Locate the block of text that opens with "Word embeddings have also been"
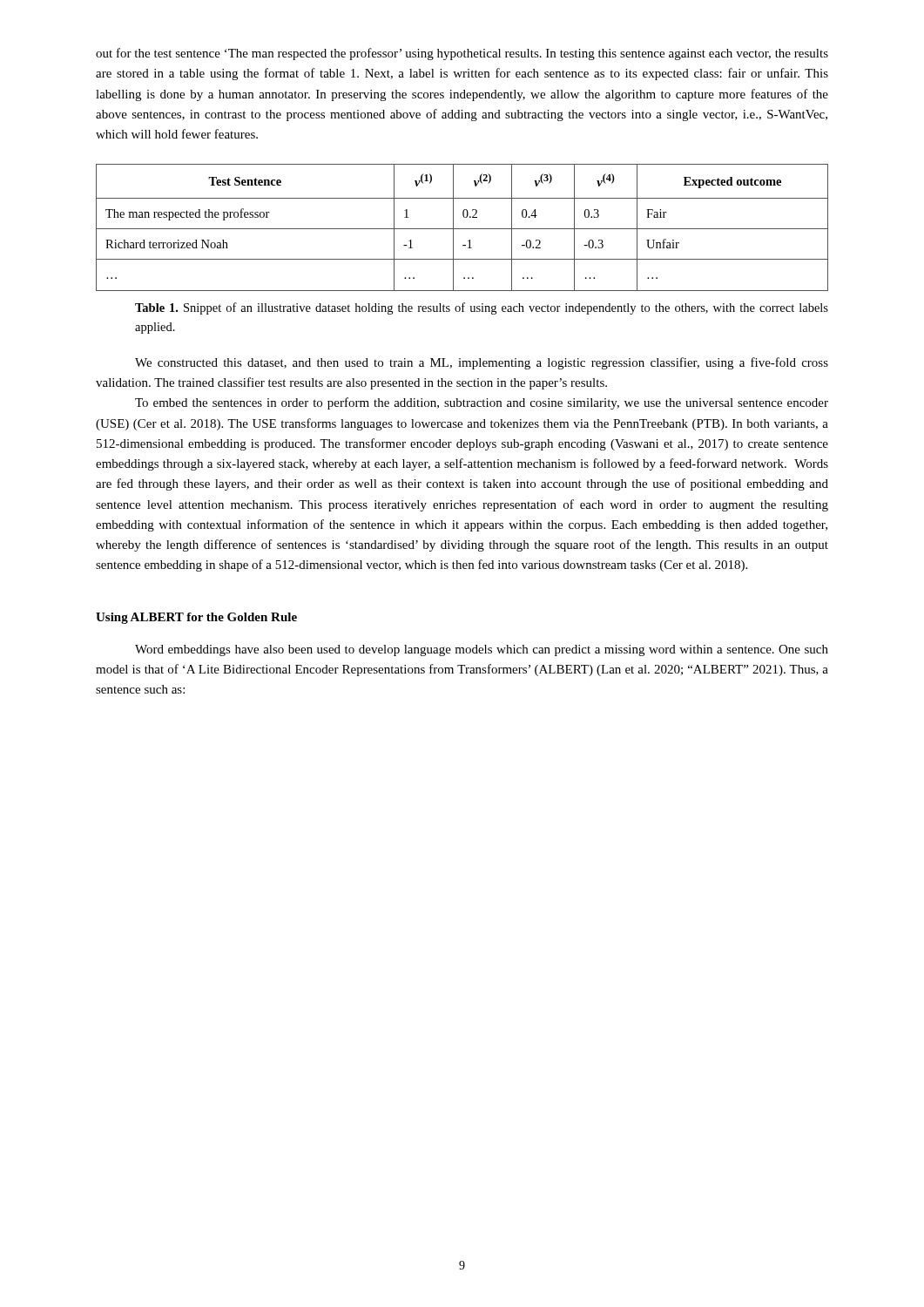The width and height of the screenshot is (924, 1307). point(462,669)
